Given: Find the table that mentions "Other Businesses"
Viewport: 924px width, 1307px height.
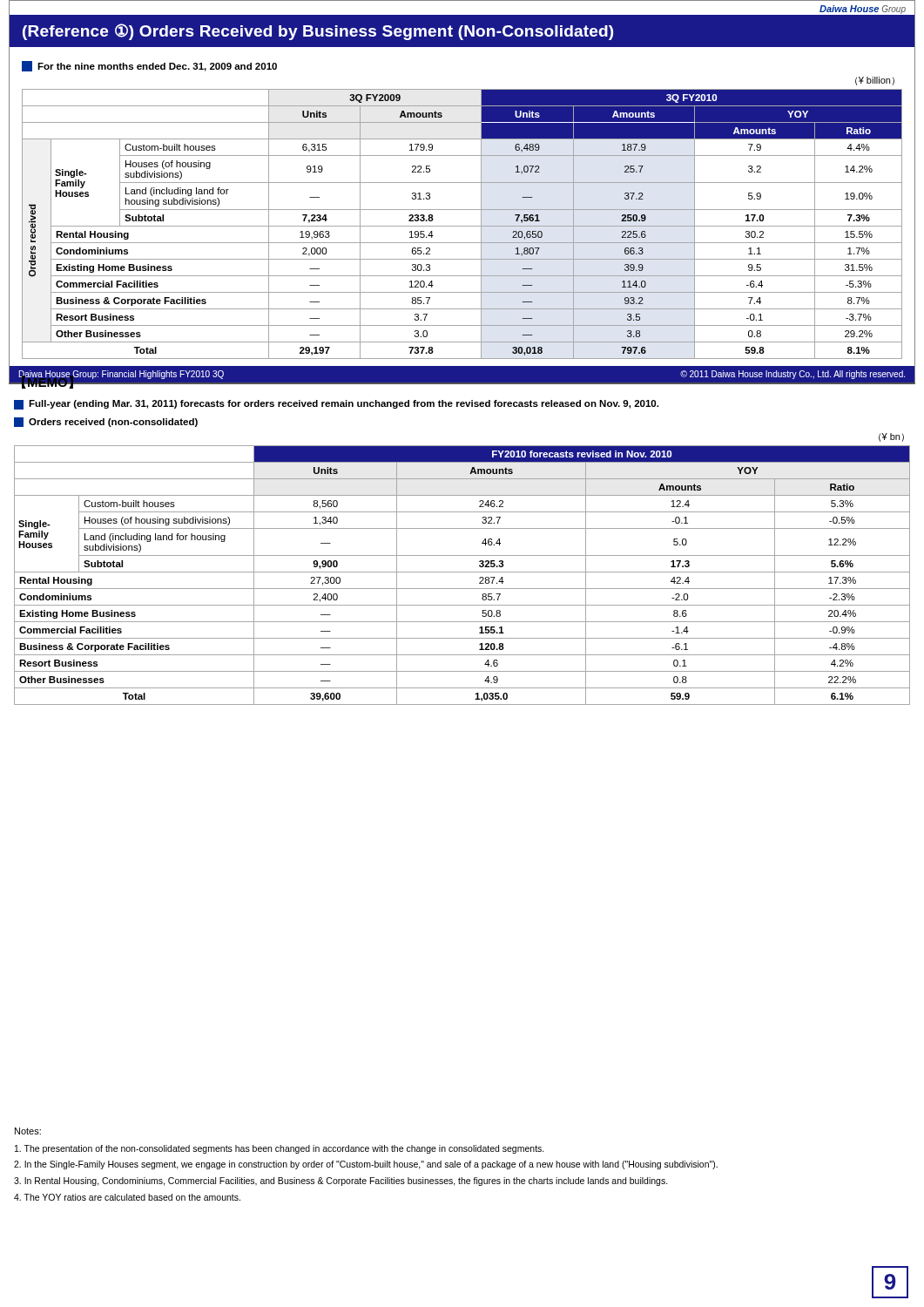Looking at the screenshot, I should pyautogui.click(x=462, y=575).
